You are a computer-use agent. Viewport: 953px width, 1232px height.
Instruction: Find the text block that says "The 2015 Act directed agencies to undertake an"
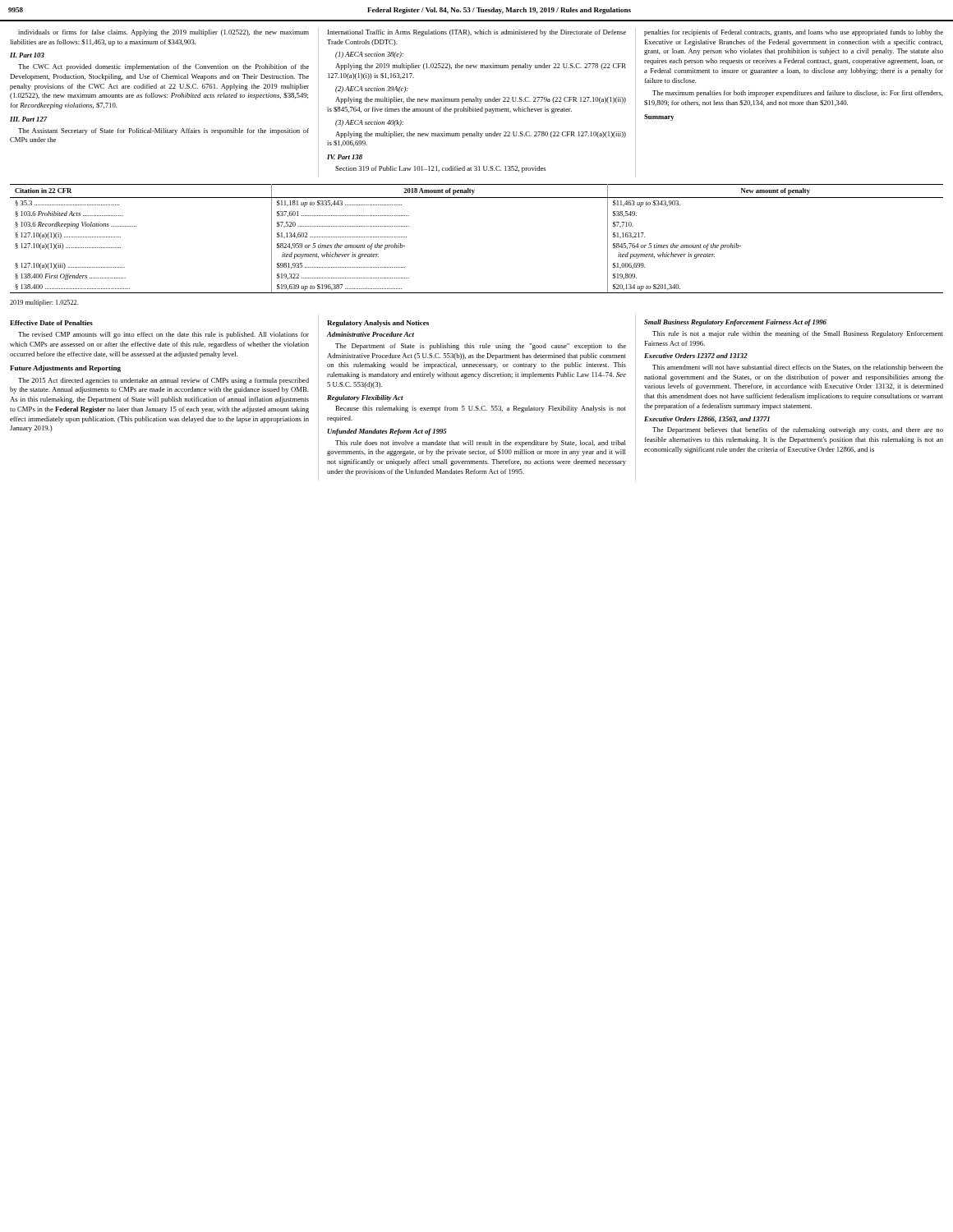point(159,405)
